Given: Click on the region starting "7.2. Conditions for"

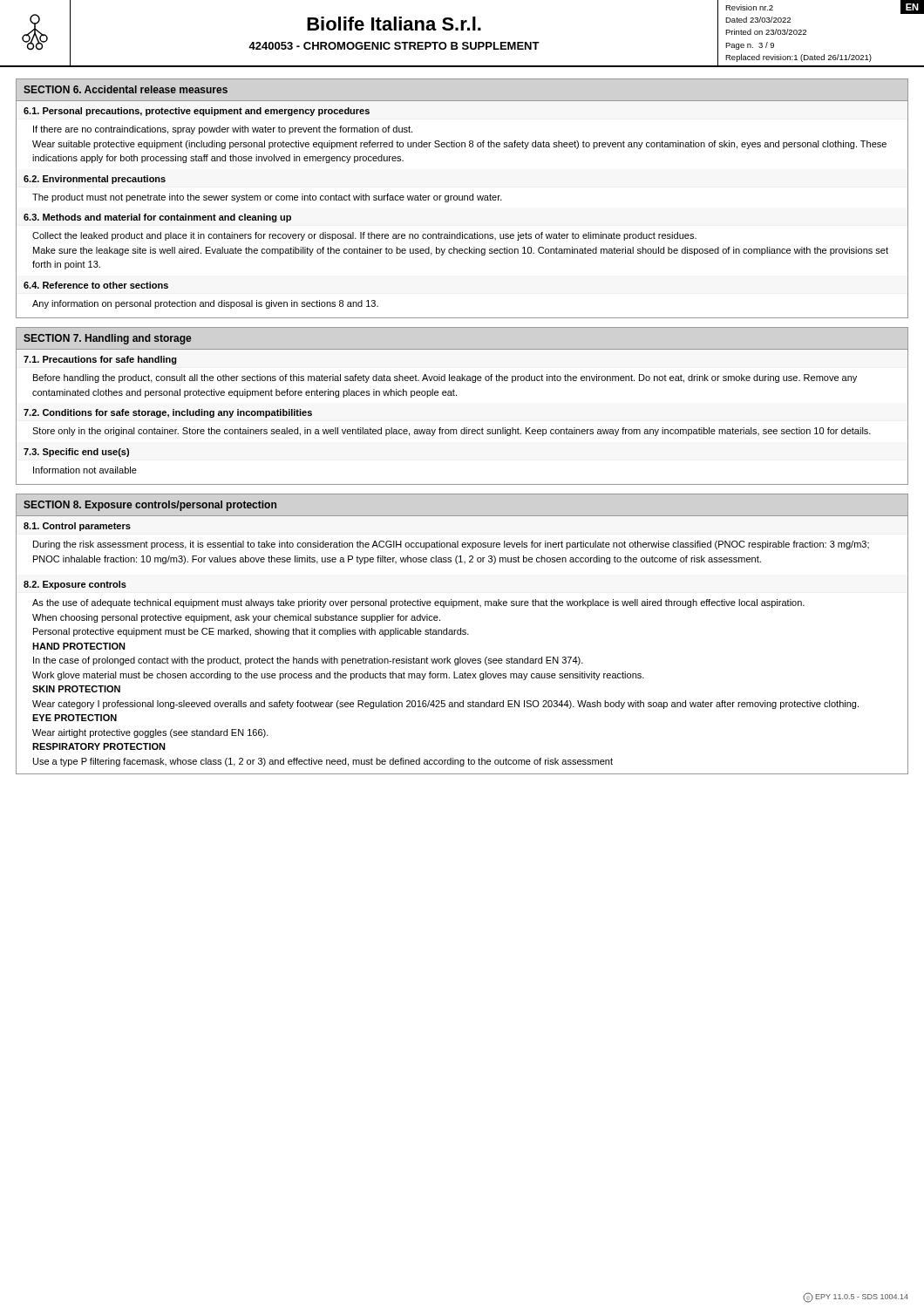Looking at the screenshot, I should point(168,412).
